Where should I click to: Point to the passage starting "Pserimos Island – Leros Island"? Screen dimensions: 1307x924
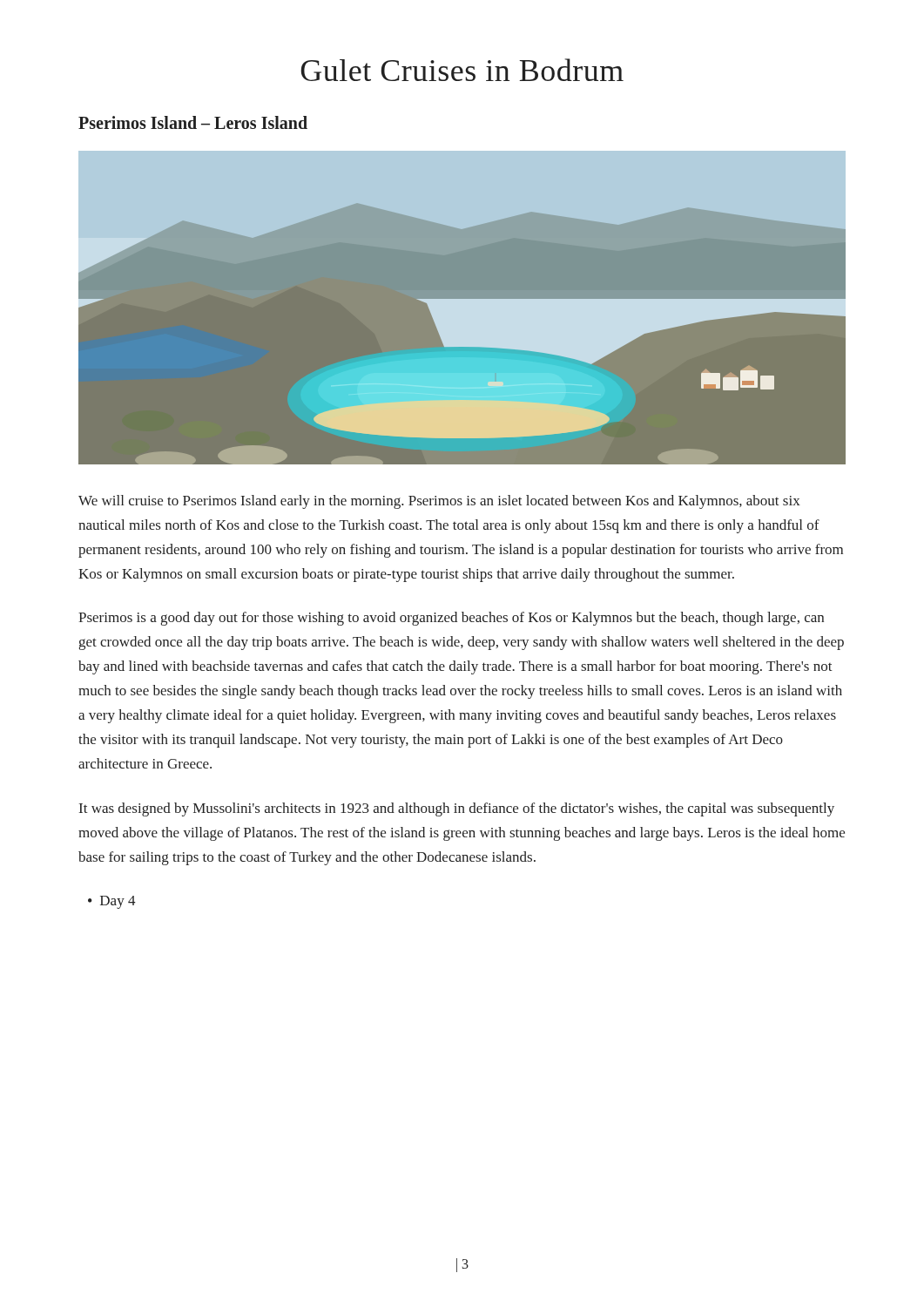[193, 123]
